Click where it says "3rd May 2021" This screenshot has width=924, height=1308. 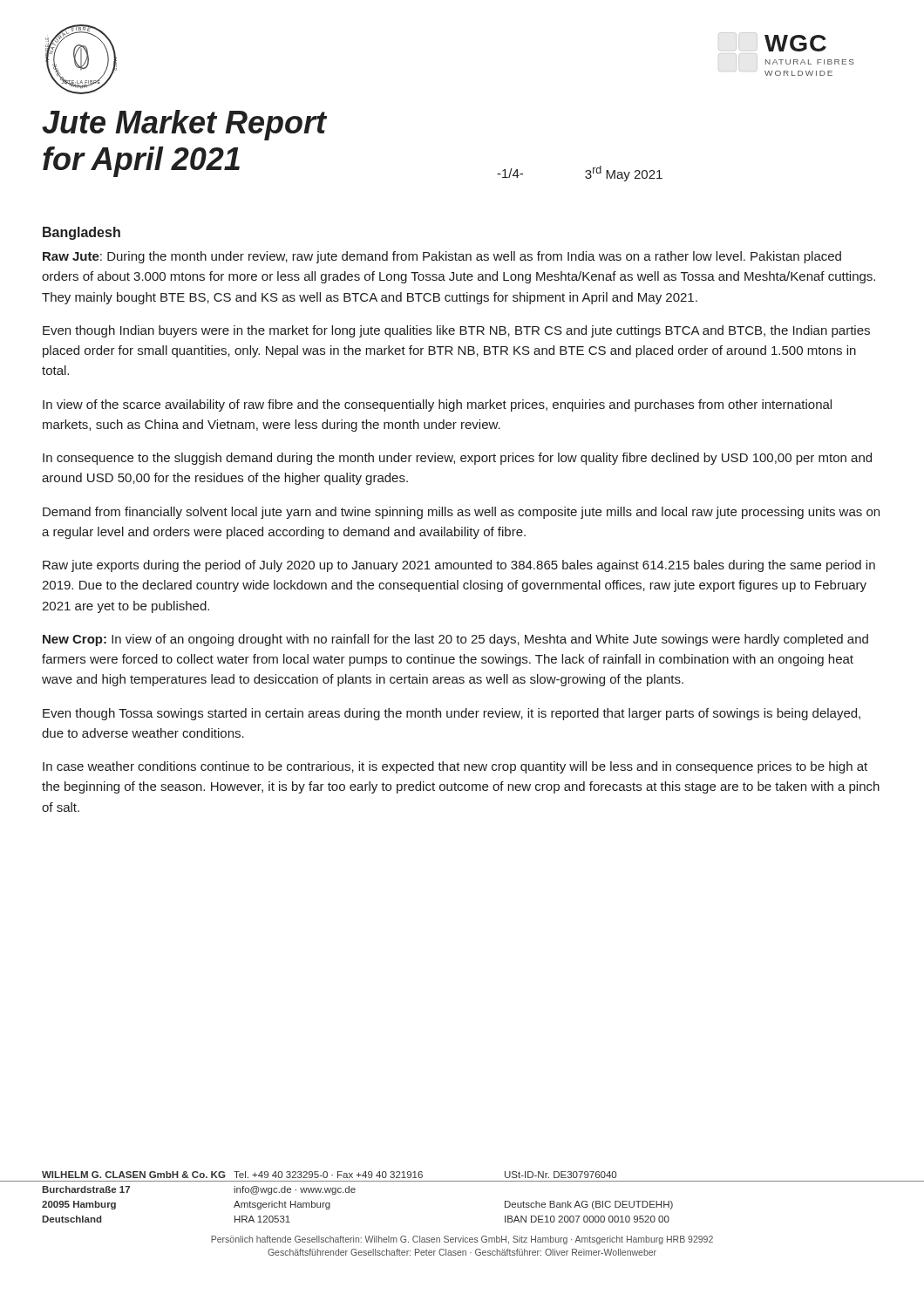coord(624,173)
